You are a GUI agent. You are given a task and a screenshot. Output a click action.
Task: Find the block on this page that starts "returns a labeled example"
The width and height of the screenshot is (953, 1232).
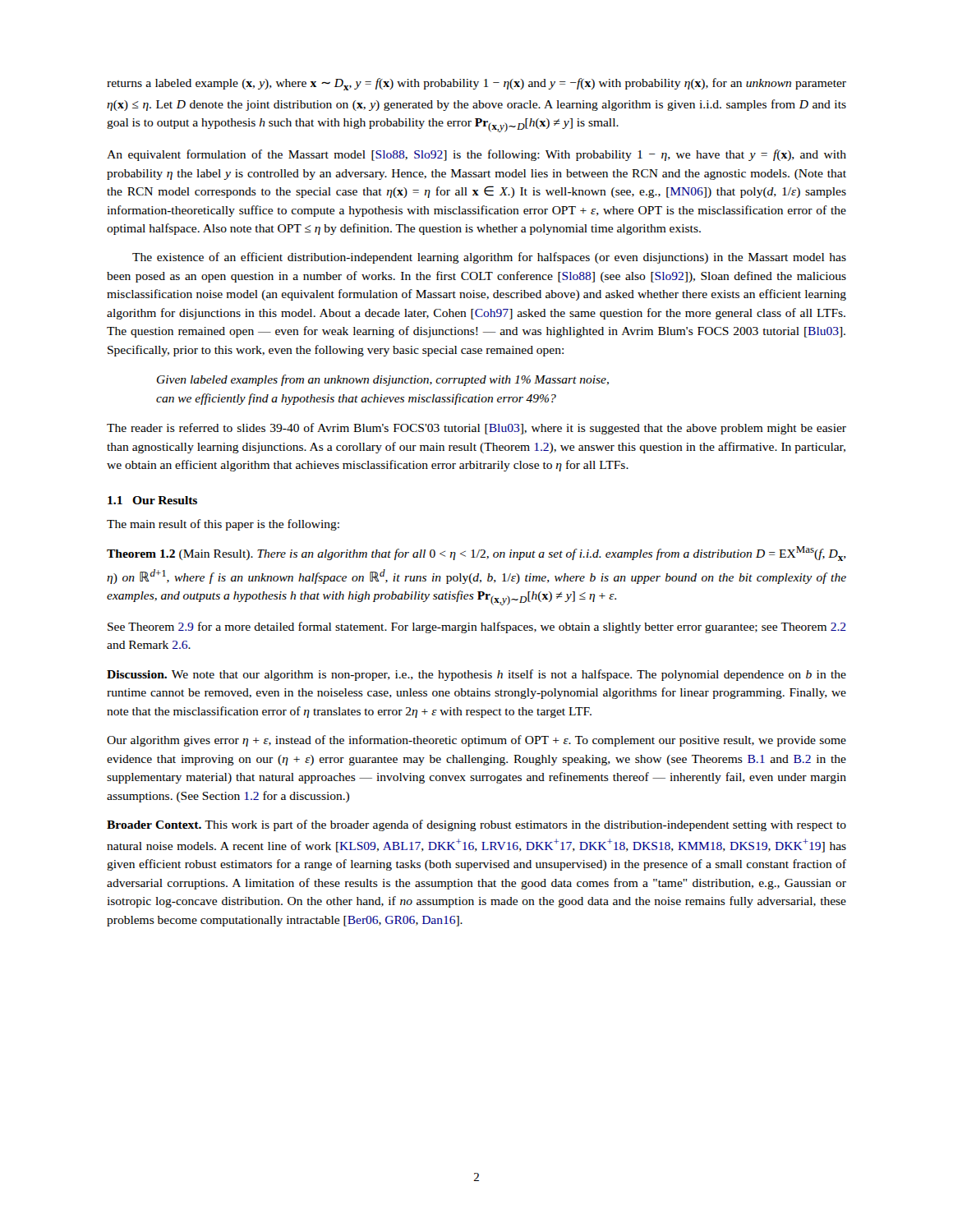point(476,104)
